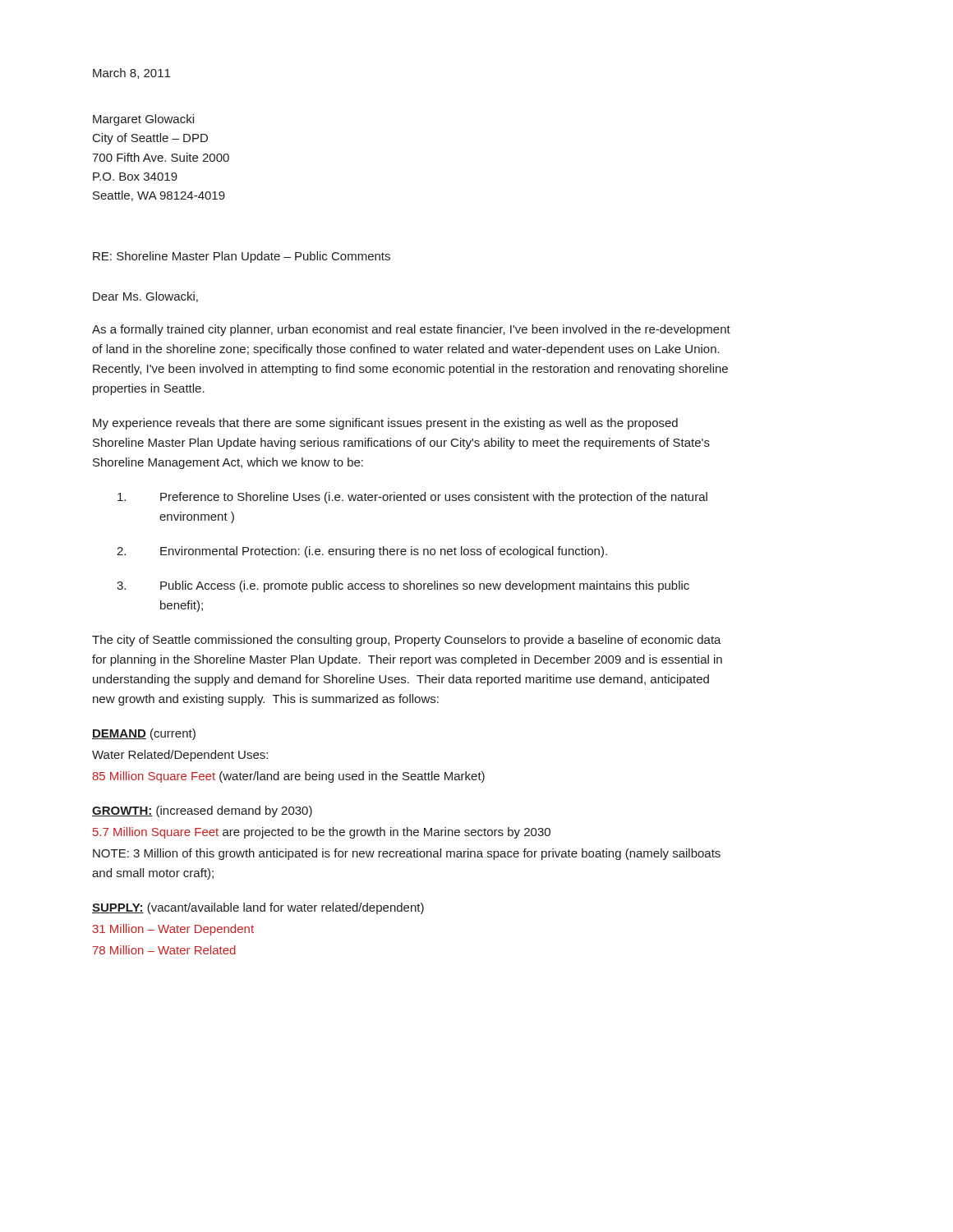Viewport: 953px width, 1232px height.
Task: Click the passage that begins "31 Million –"
Action: [x=173, y=929]
